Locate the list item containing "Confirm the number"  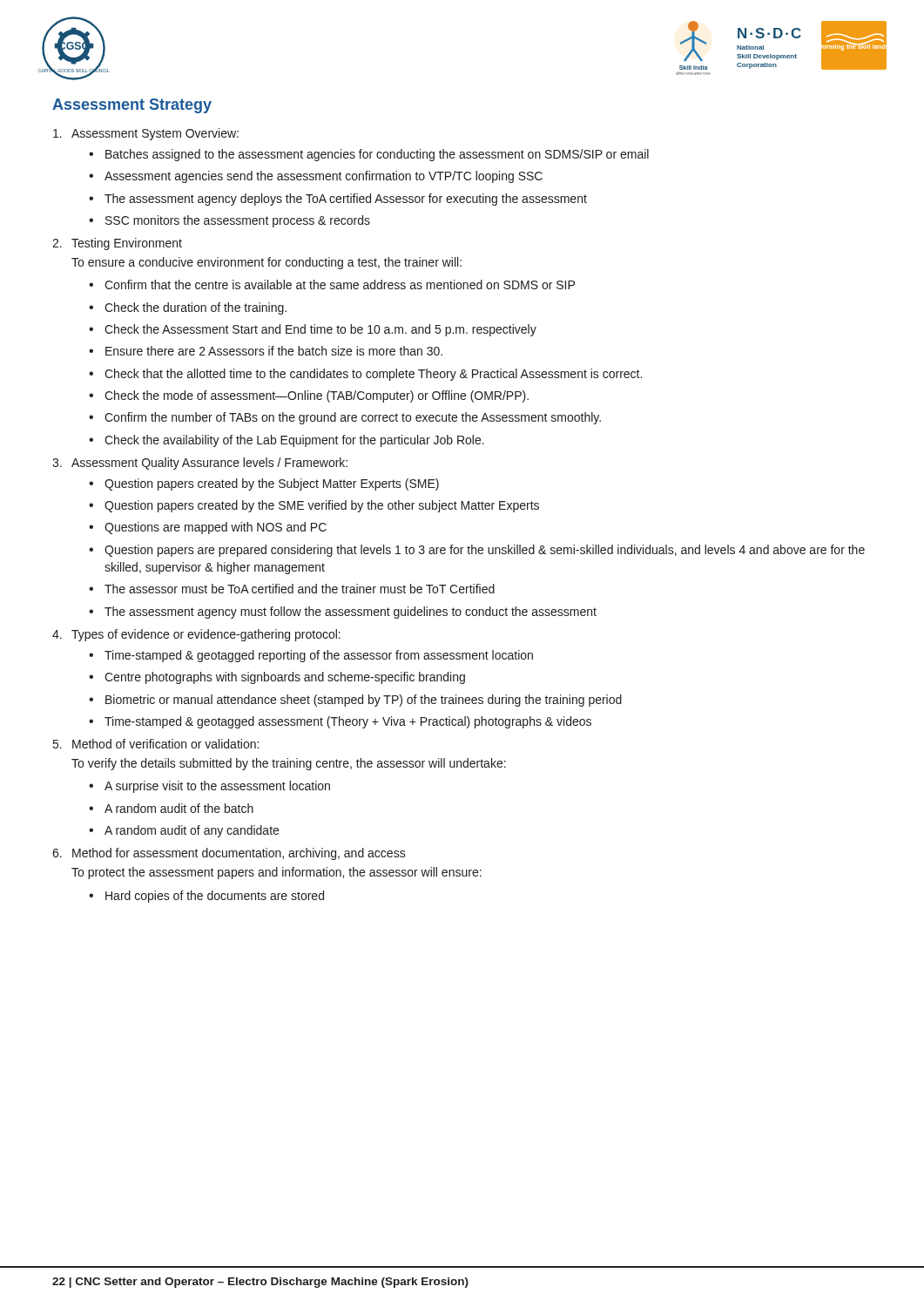[353, 418]
